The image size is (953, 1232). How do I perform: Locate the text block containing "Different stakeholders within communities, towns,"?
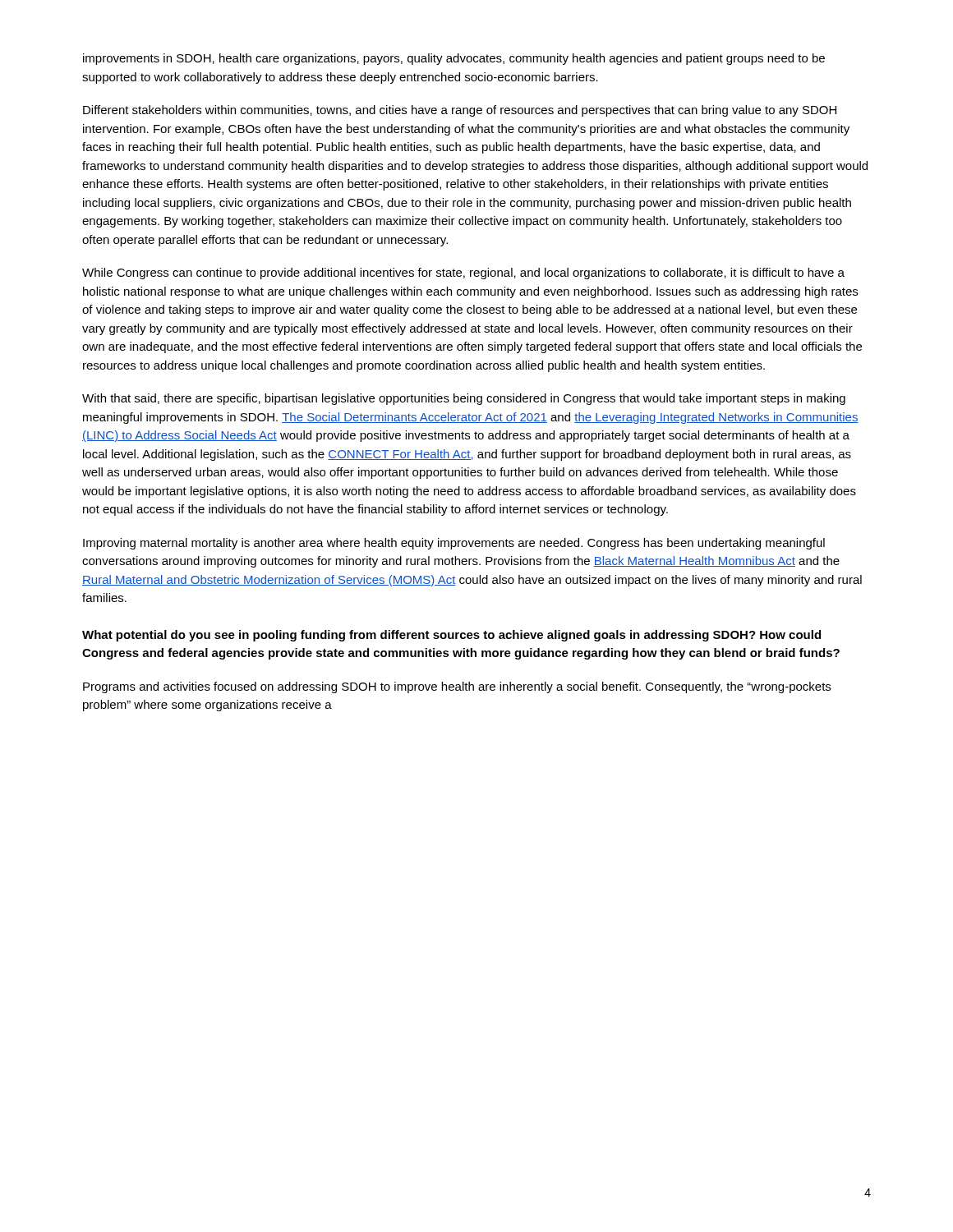click(475, 174)
